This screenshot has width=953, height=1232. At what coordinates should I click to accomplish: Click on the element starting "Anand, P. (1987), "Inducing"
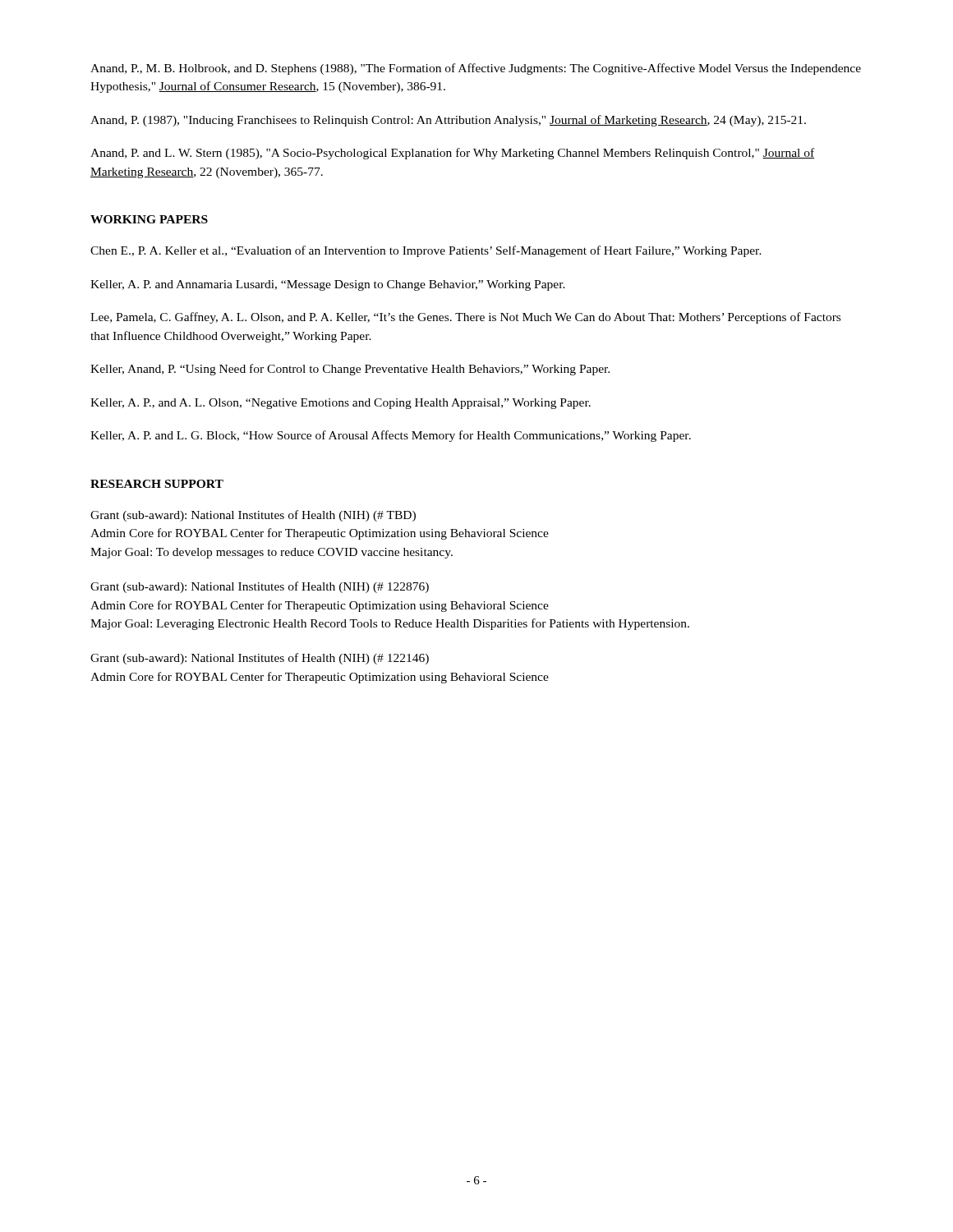[x=449, y=119]
